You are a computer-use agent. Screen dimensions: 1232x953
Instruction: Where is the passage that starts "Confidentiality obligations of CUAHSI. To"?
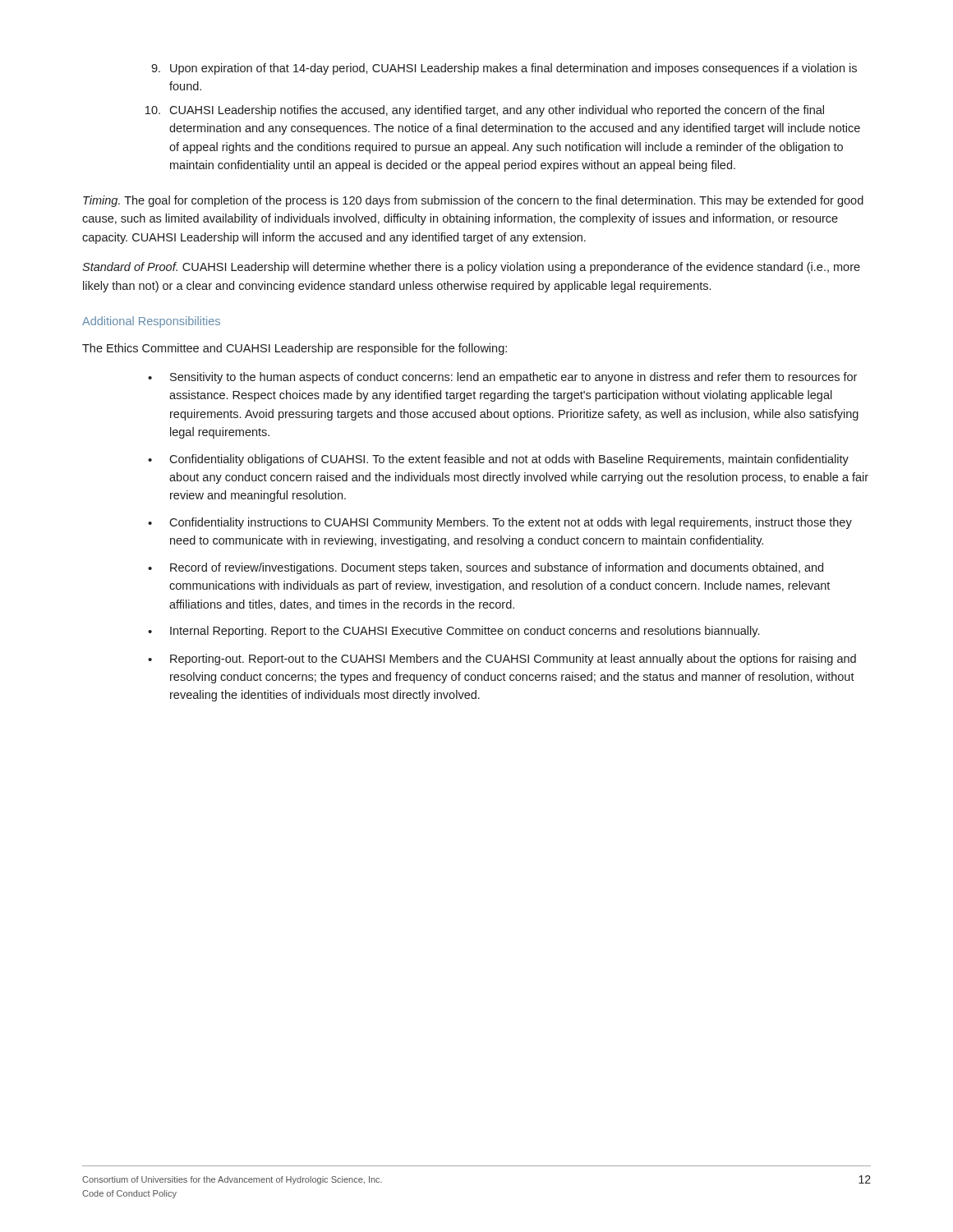[x=520, y=477]
